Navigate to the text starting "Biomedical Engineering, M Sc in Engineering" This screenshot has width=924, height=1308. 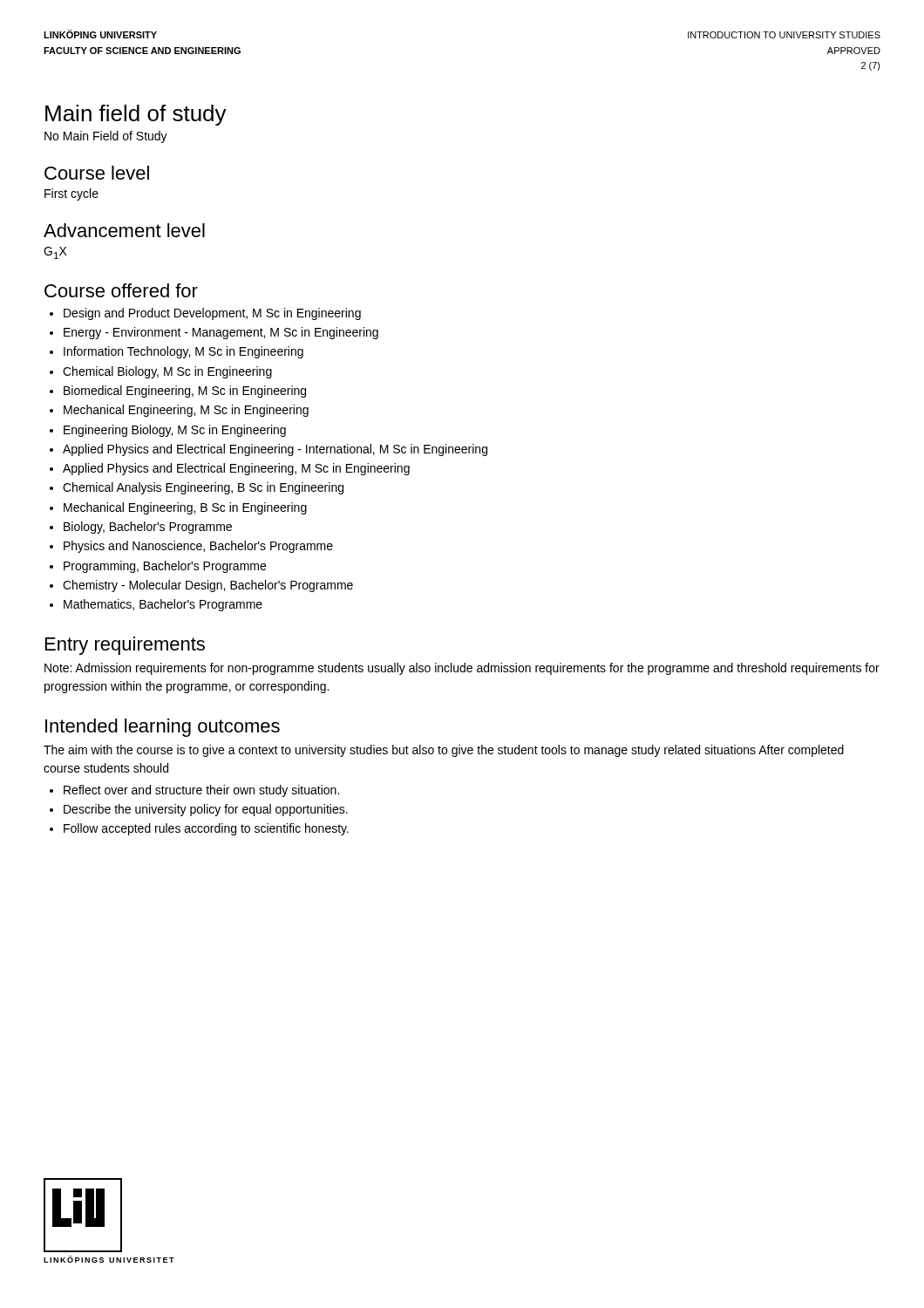tap(178, 392)
